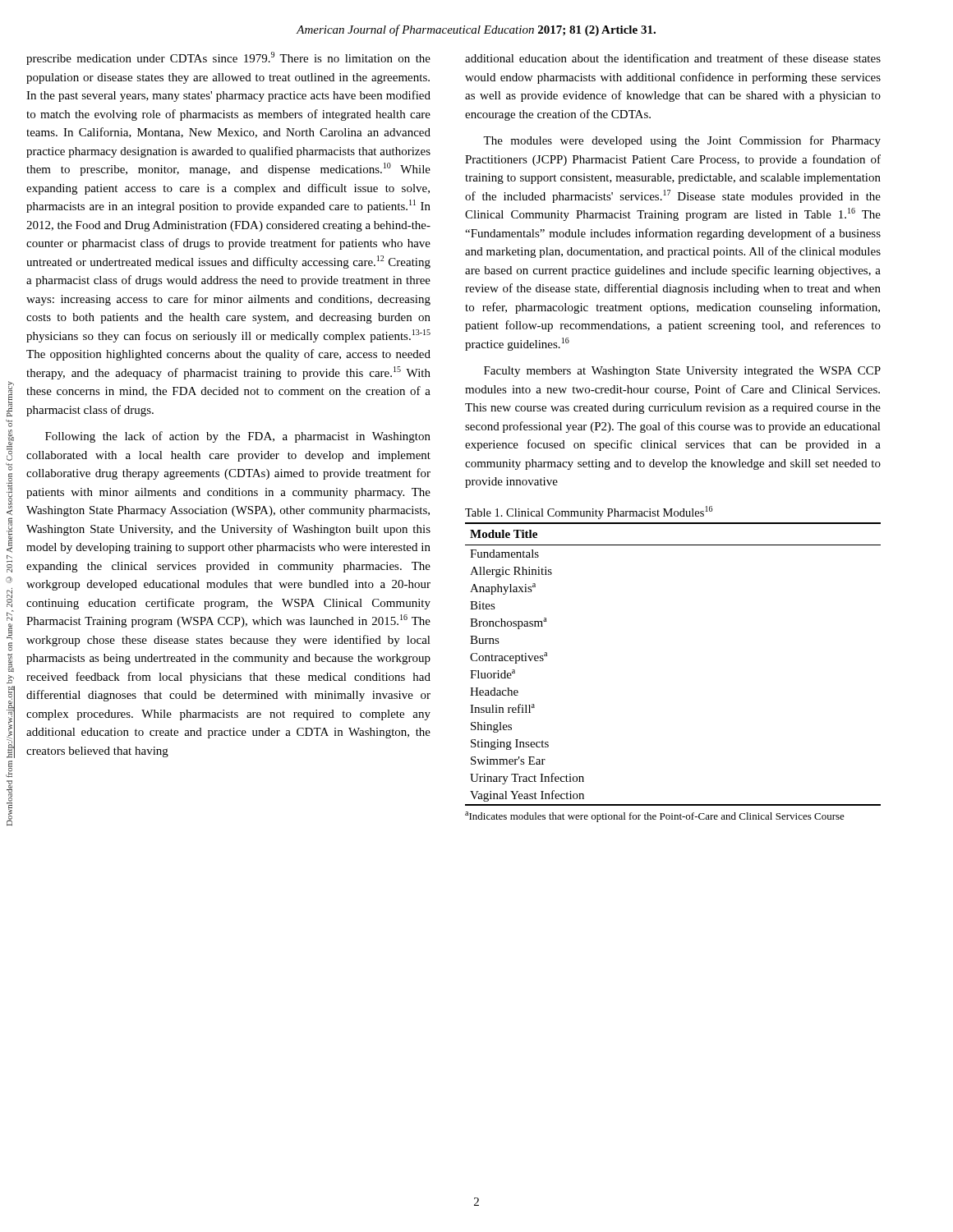Locate the text starting "The modules were developed"
This screenshot has width=953, height=1232.
click(673, 242)
